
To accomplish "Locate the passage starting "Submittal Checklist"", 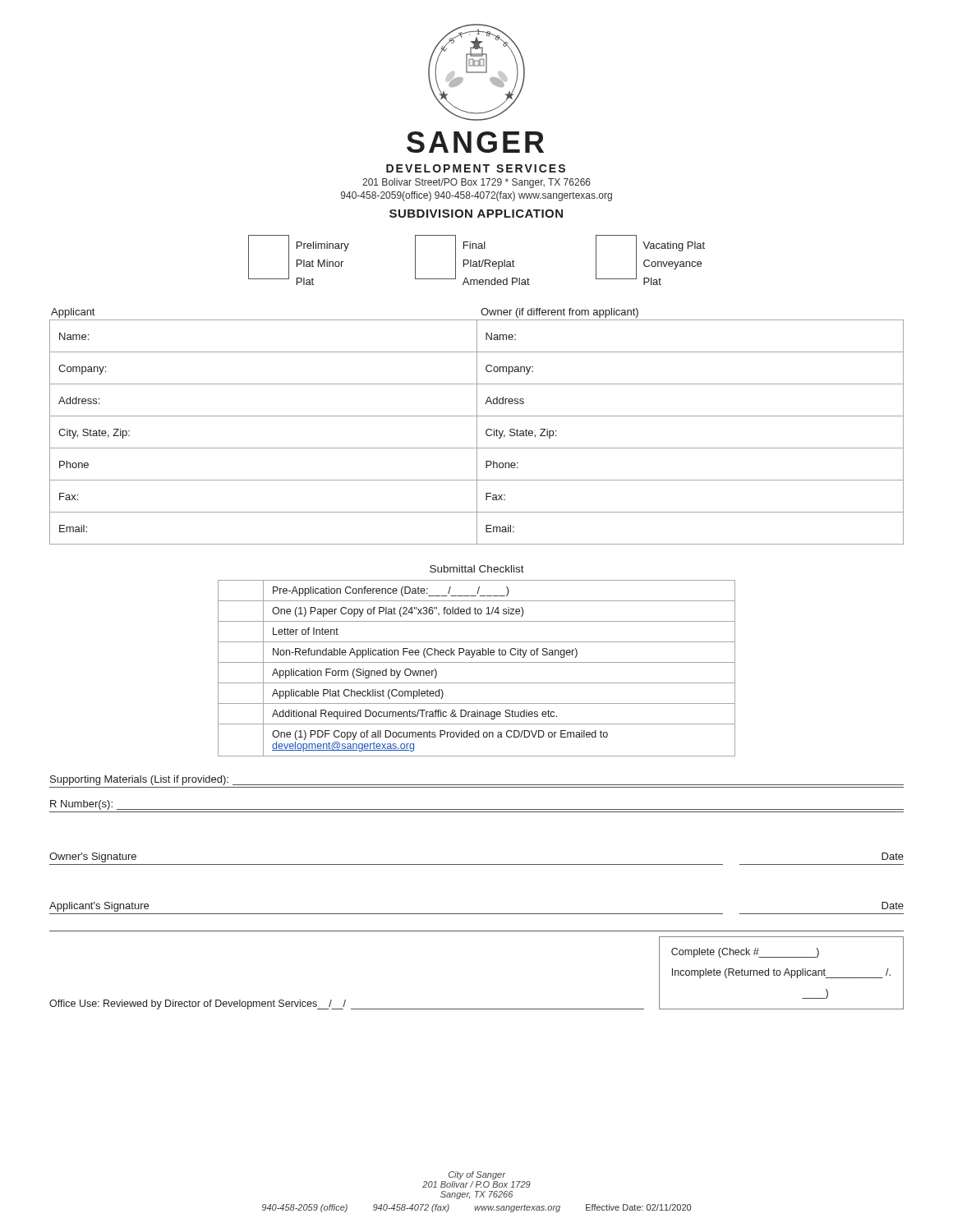I will point(476,569).
